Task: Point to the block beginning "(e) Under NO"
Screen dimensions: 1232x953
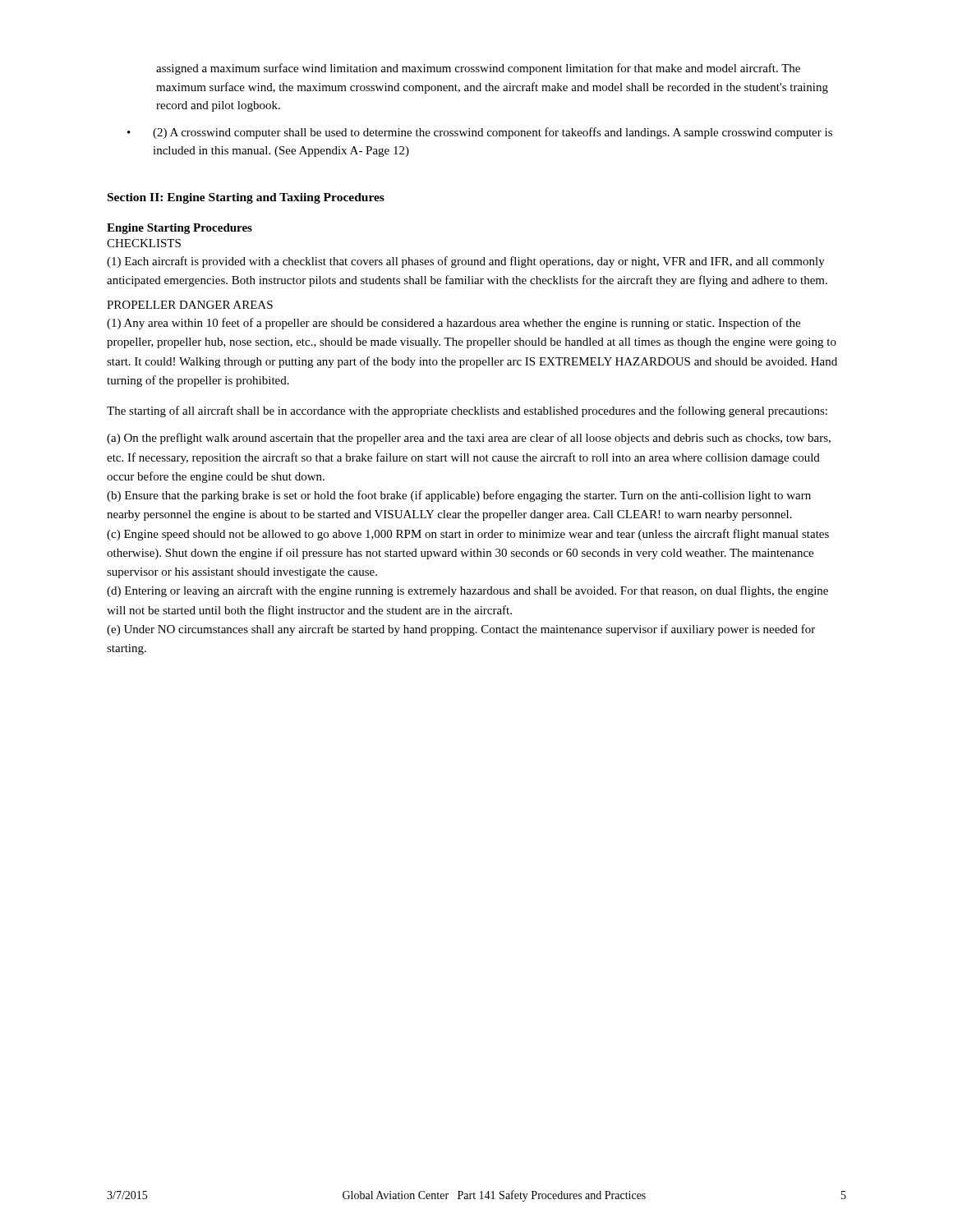Action: [461, 638]
